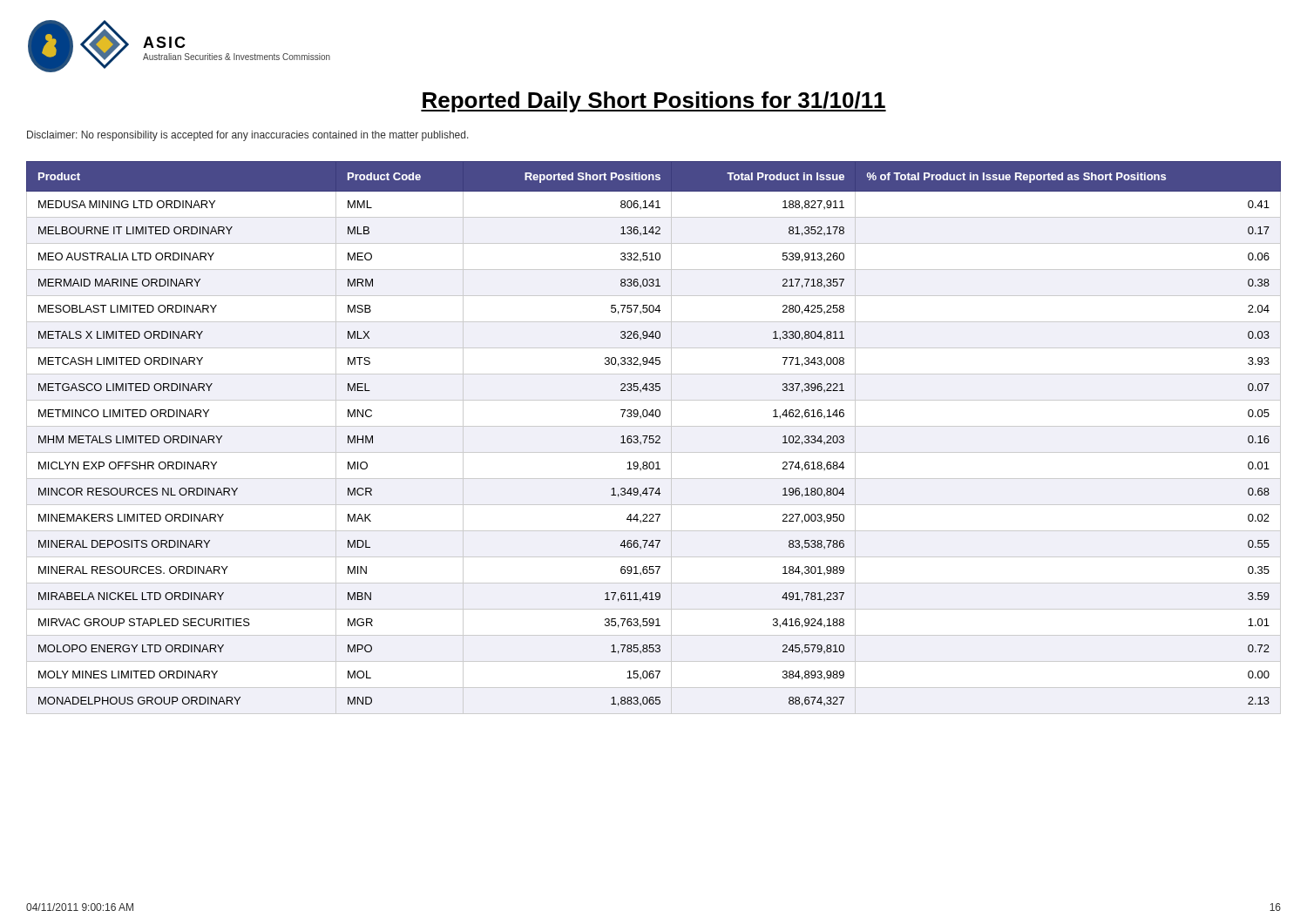Find the text starting "Disclaimer: No responsibility is accepted for"
This screenshot has width=1307, height=924.
(x=248, y=135)
